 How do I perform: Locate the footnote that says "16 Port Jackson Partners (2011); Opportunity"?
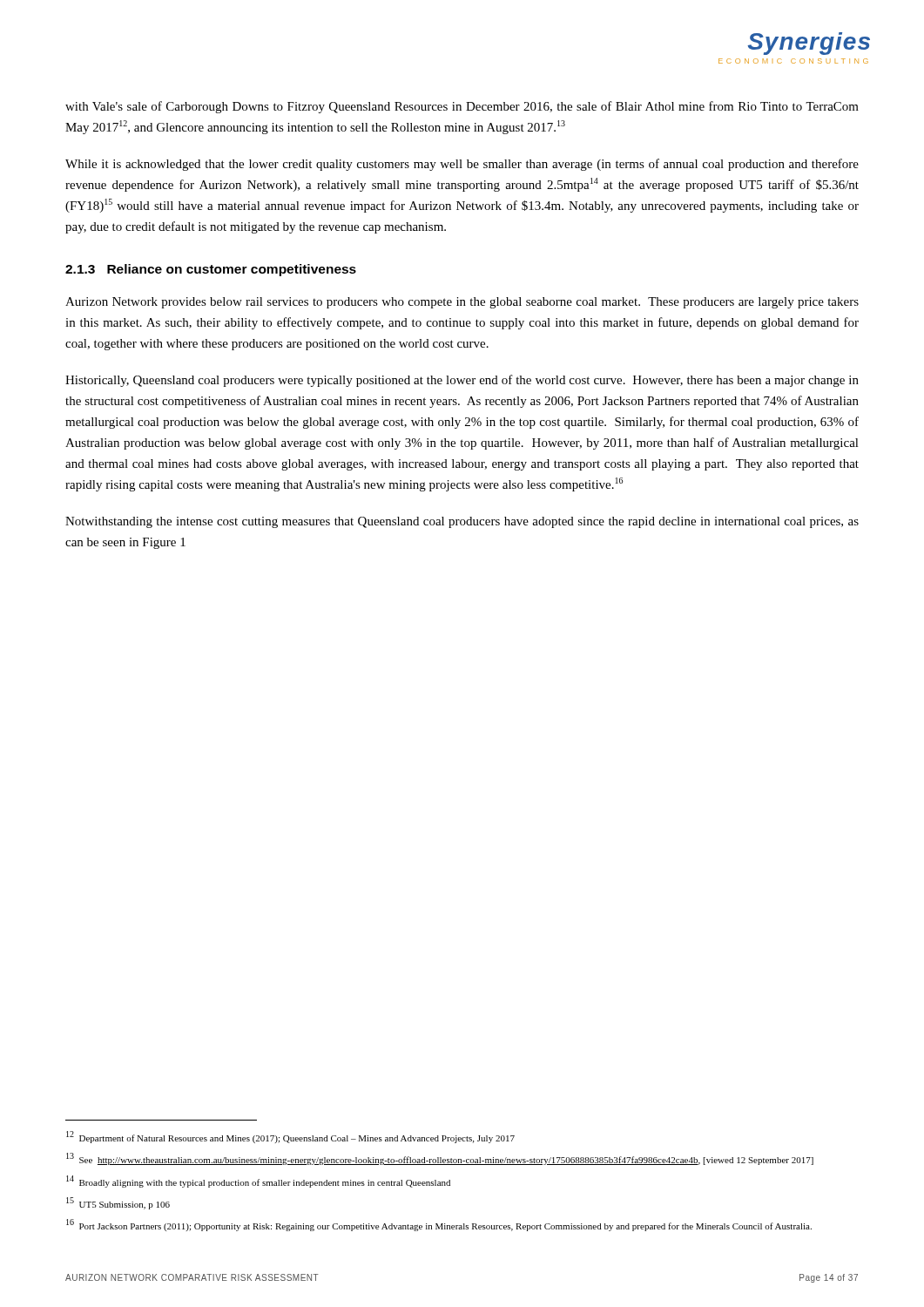439,1224
